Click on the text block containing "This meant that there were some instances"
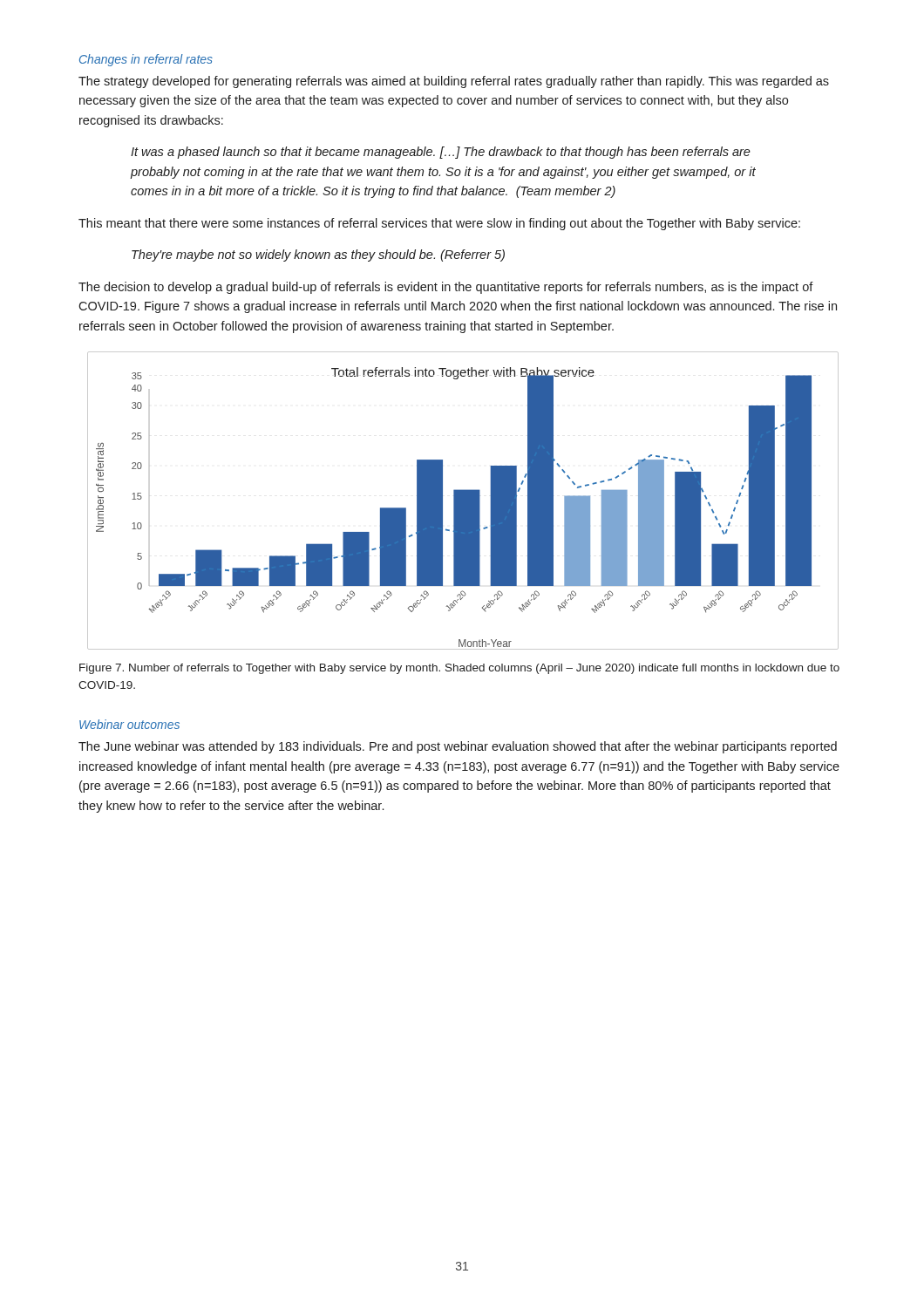This screenshot has width=924, height=1308. click(x=440, y=223)
